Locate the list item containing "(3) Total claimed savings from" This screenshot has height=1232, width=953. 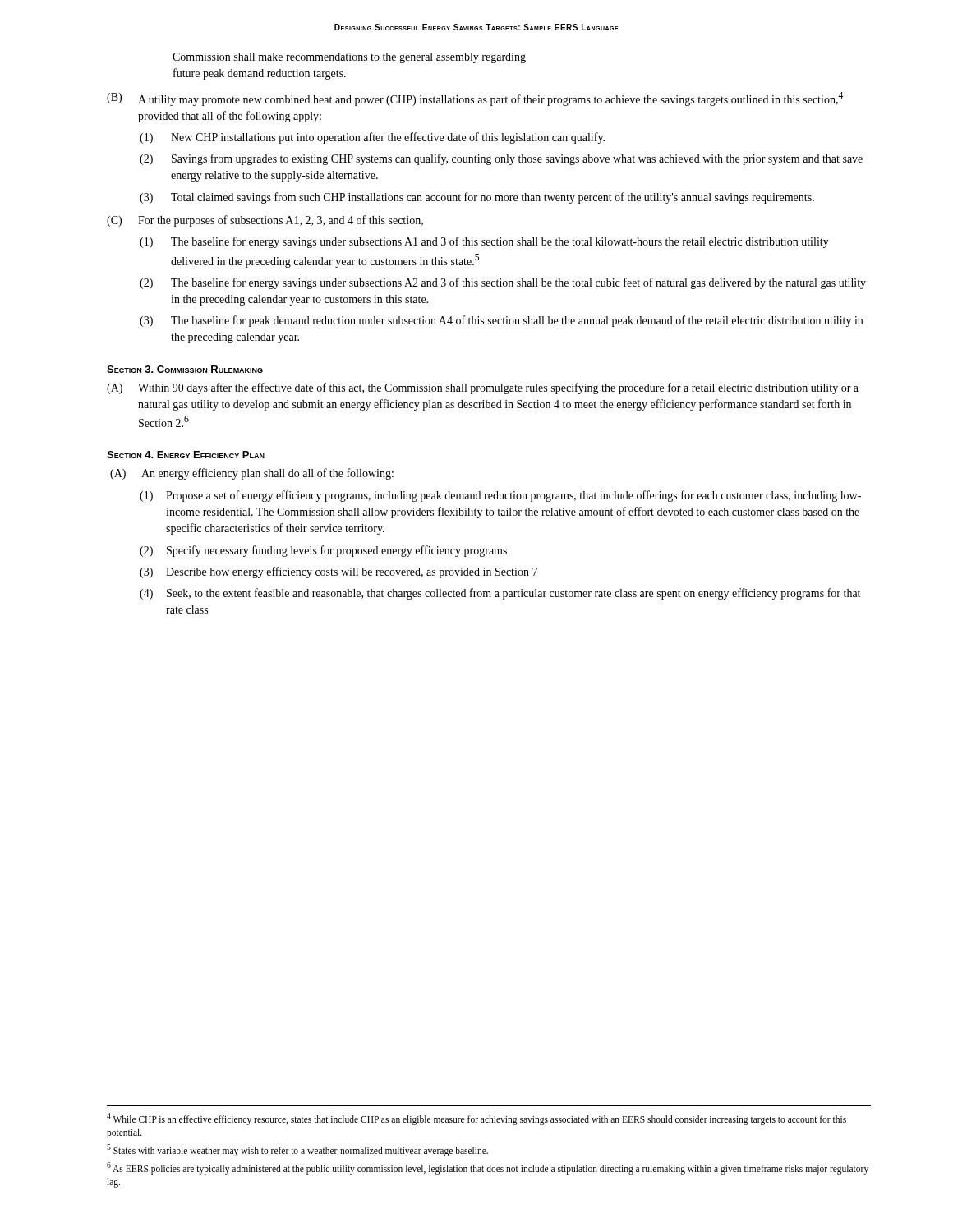(477, 198)
